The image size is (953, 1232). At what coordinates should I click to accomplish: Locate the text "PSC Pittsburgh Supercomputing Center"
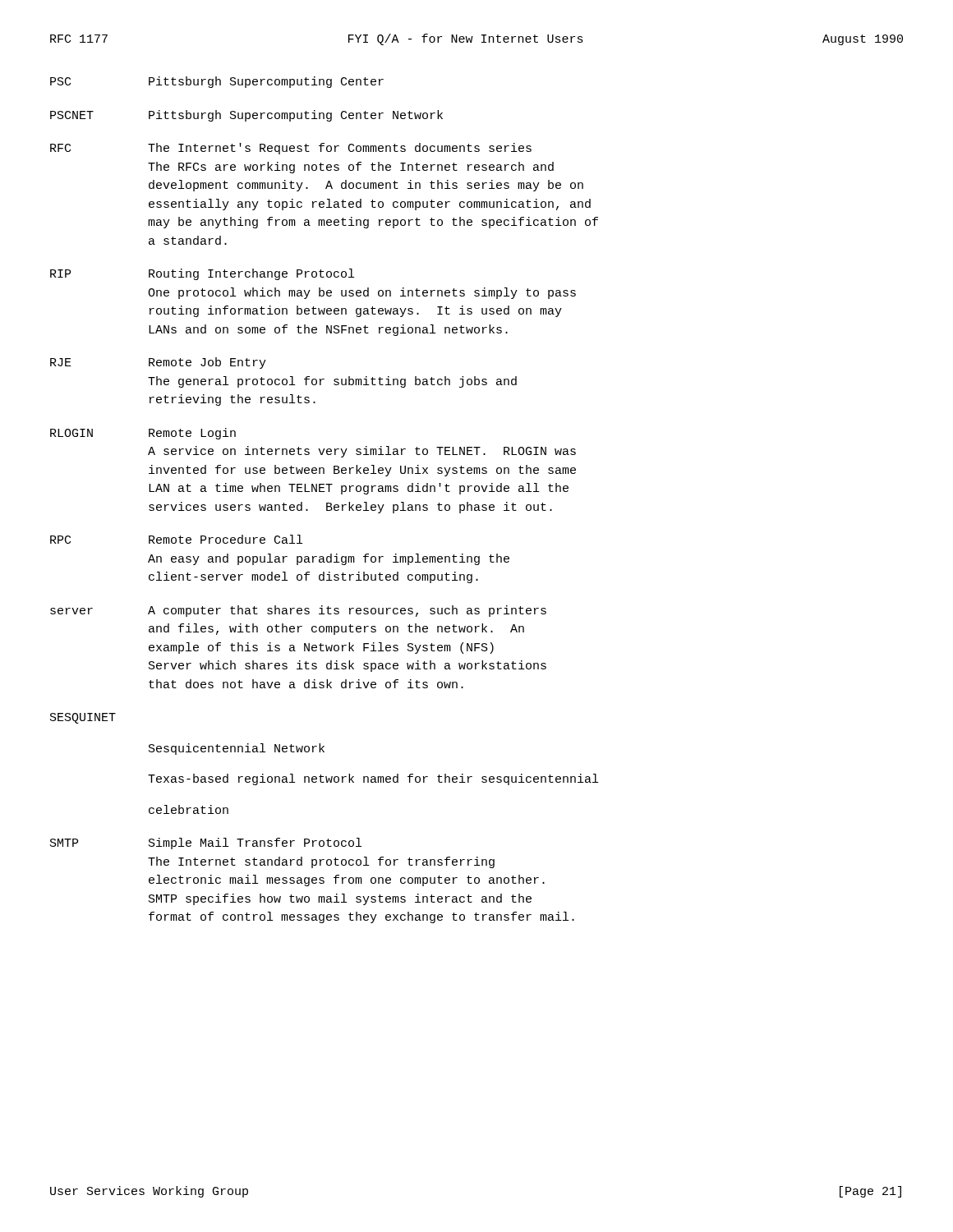217,82
